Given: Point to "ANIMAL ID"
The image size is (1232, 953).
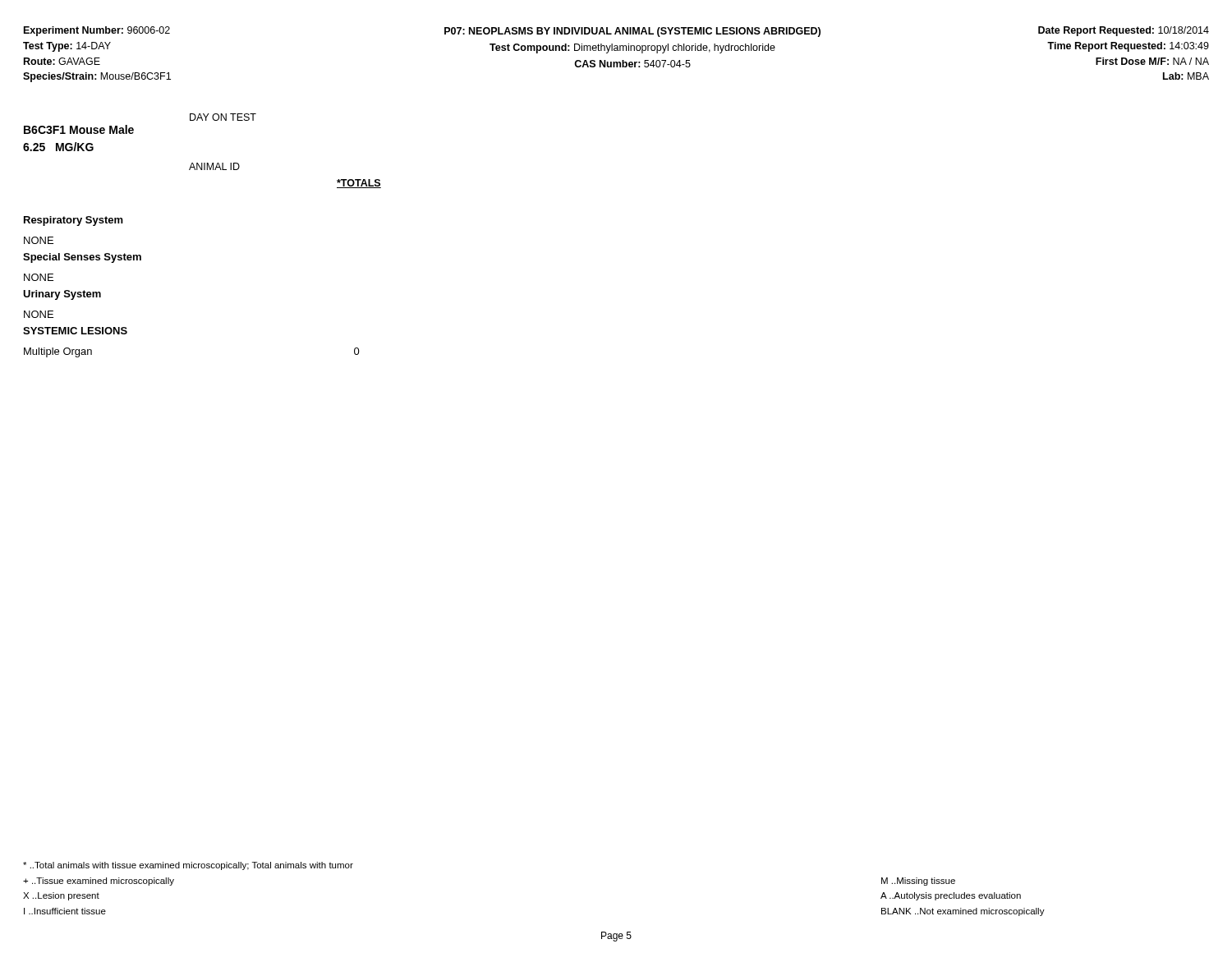Looking at the screenshot, I should click(x=214, y=167).
